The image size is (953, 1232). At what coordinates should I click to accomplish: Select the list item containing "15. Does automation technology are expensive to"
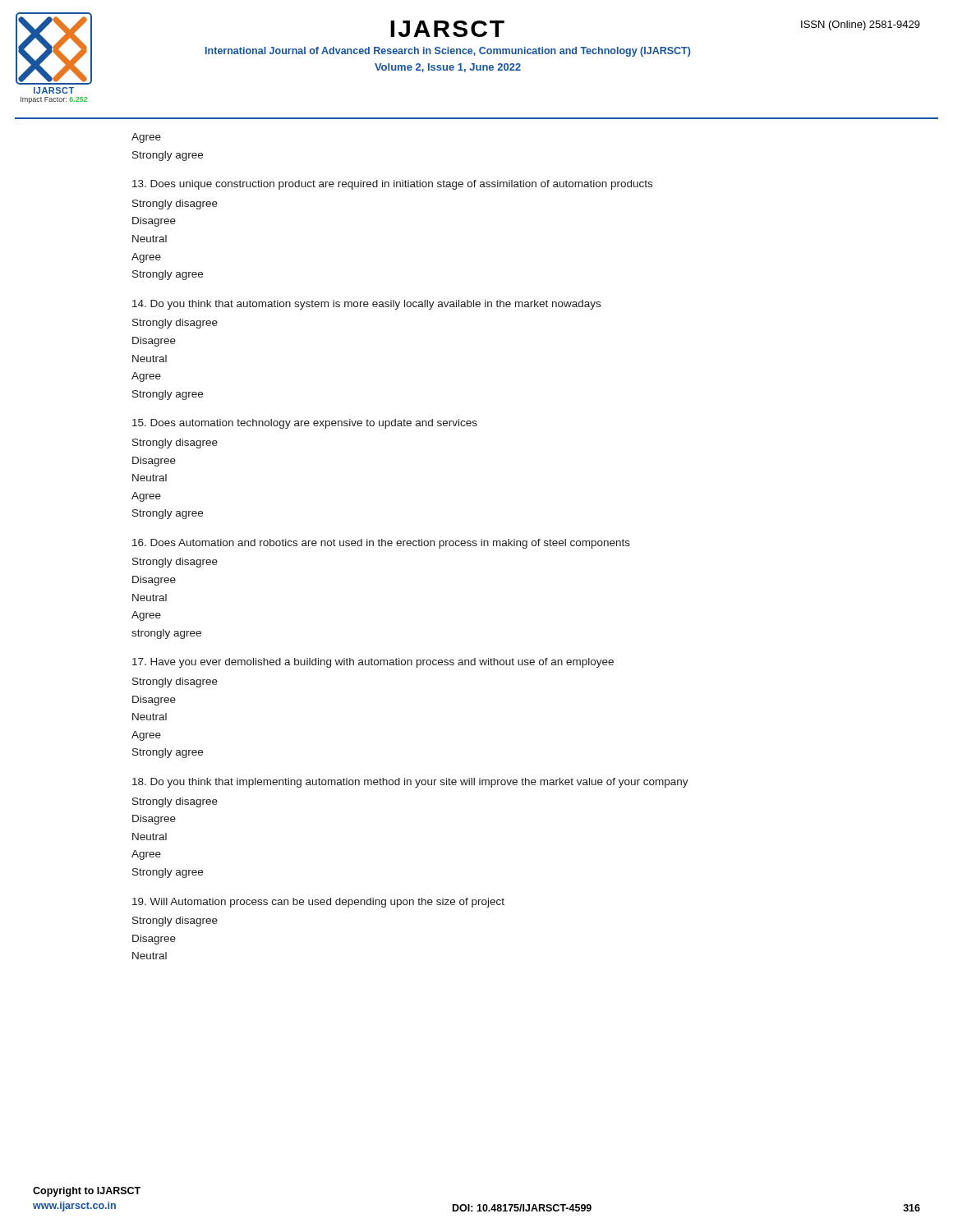click(x=304, y=423)
